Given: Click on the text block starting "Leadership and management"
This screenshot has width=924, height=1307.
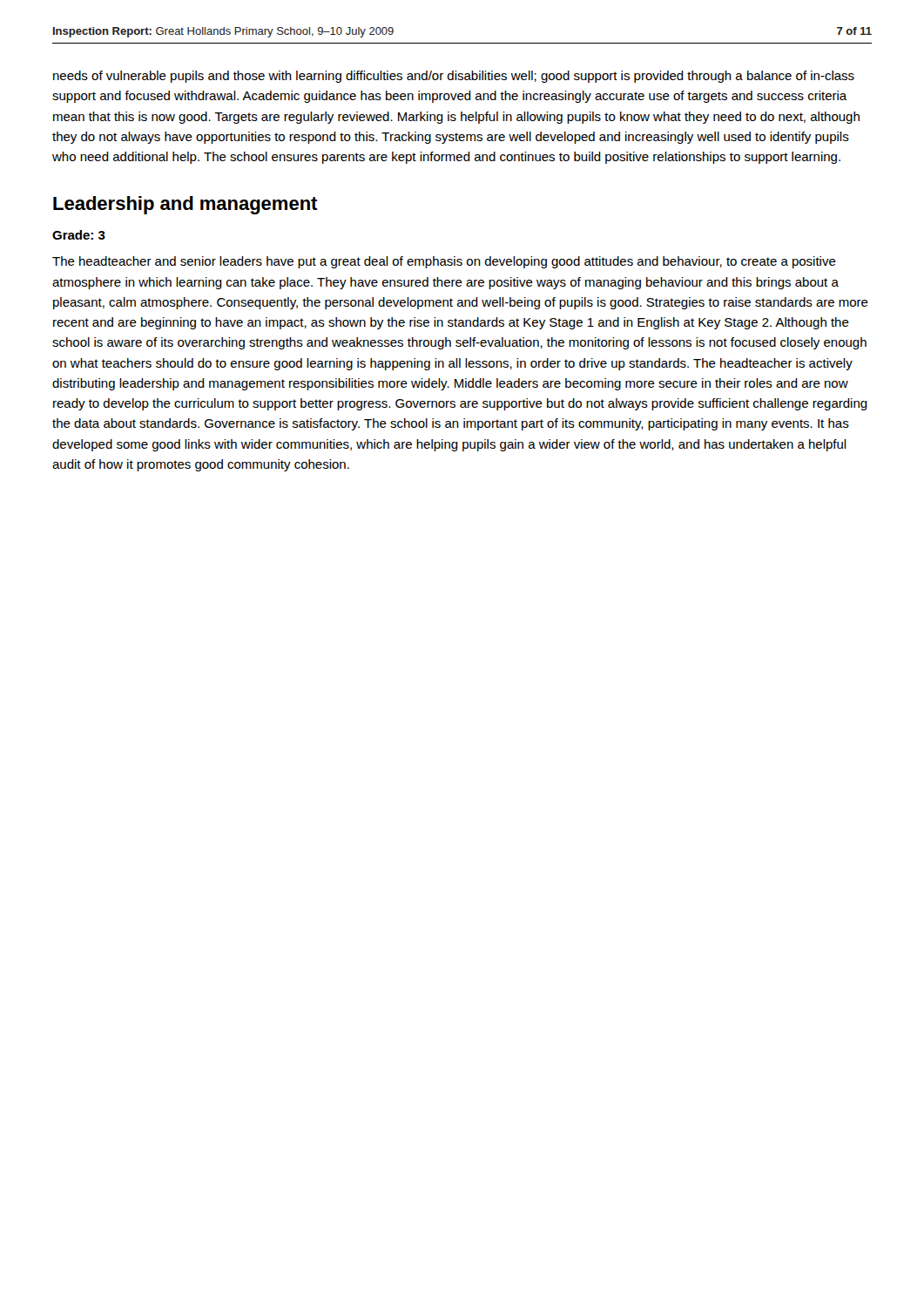Looking at the screenshot, I should 185,204.
